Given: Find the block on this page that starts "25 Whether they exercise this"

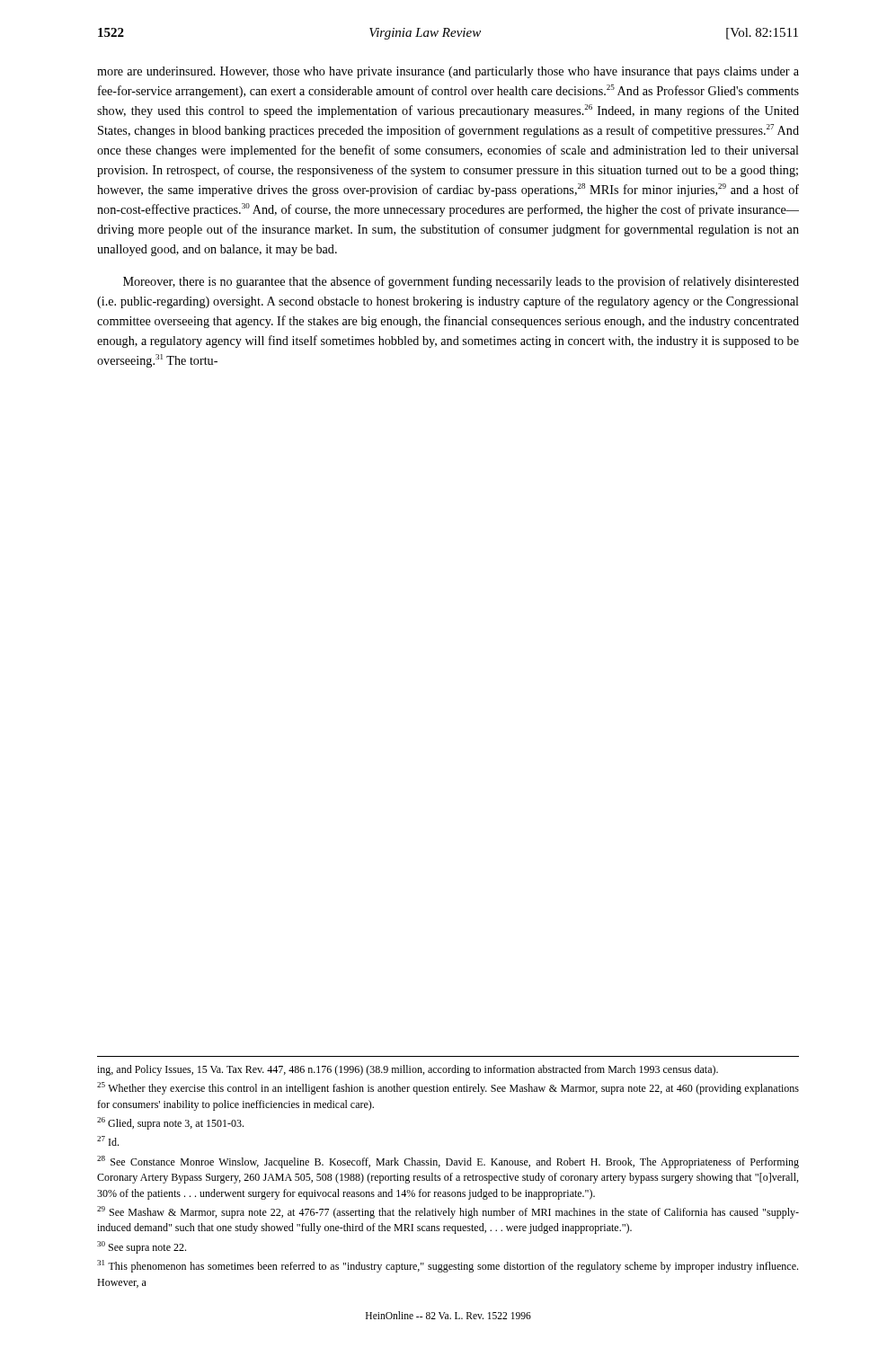Looking at the screenshot, I should 448,1096.
